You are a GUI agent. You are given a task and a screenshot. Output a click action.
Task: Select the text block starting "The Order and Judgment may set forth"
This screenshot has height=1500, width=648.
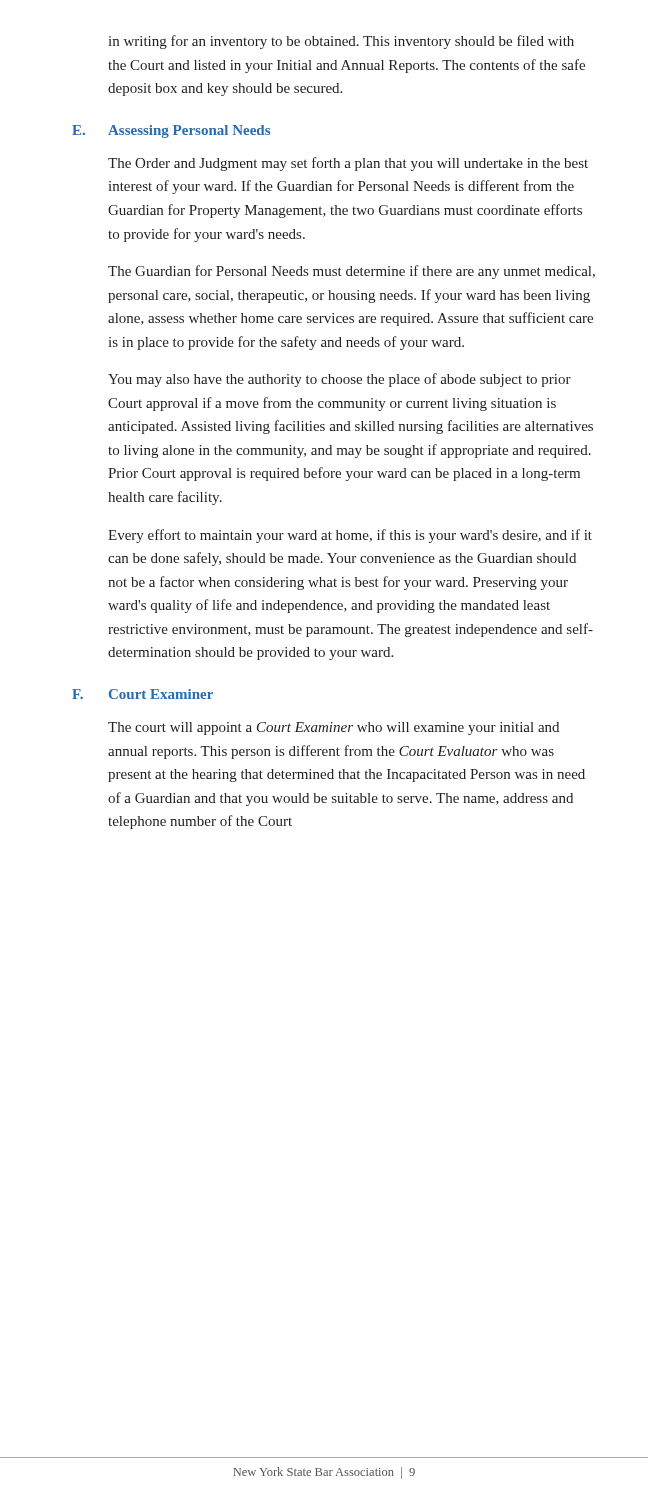(x=348, y=198)
